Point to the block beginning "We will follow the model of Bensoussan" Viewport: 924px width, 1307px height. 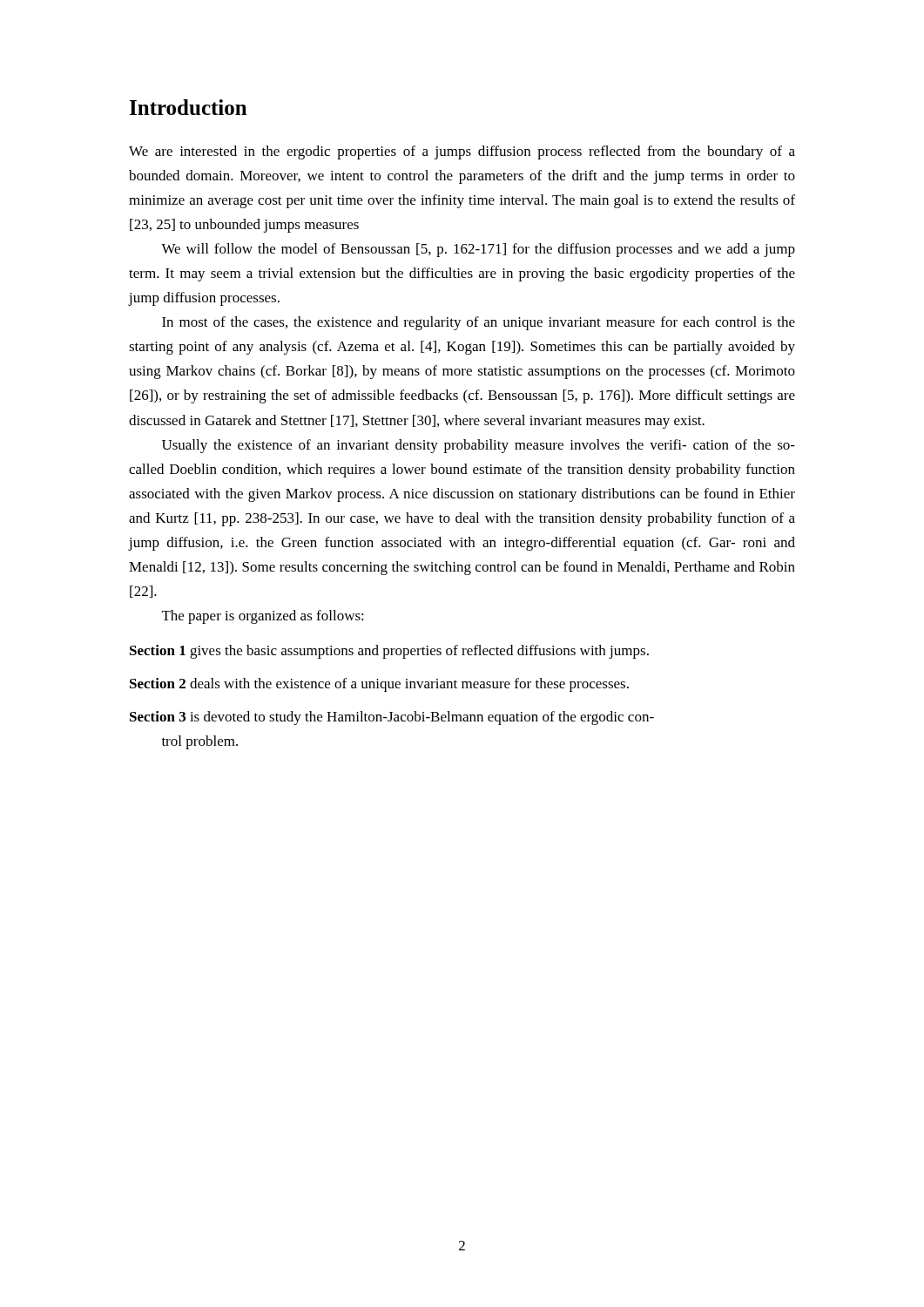(462, 273)
